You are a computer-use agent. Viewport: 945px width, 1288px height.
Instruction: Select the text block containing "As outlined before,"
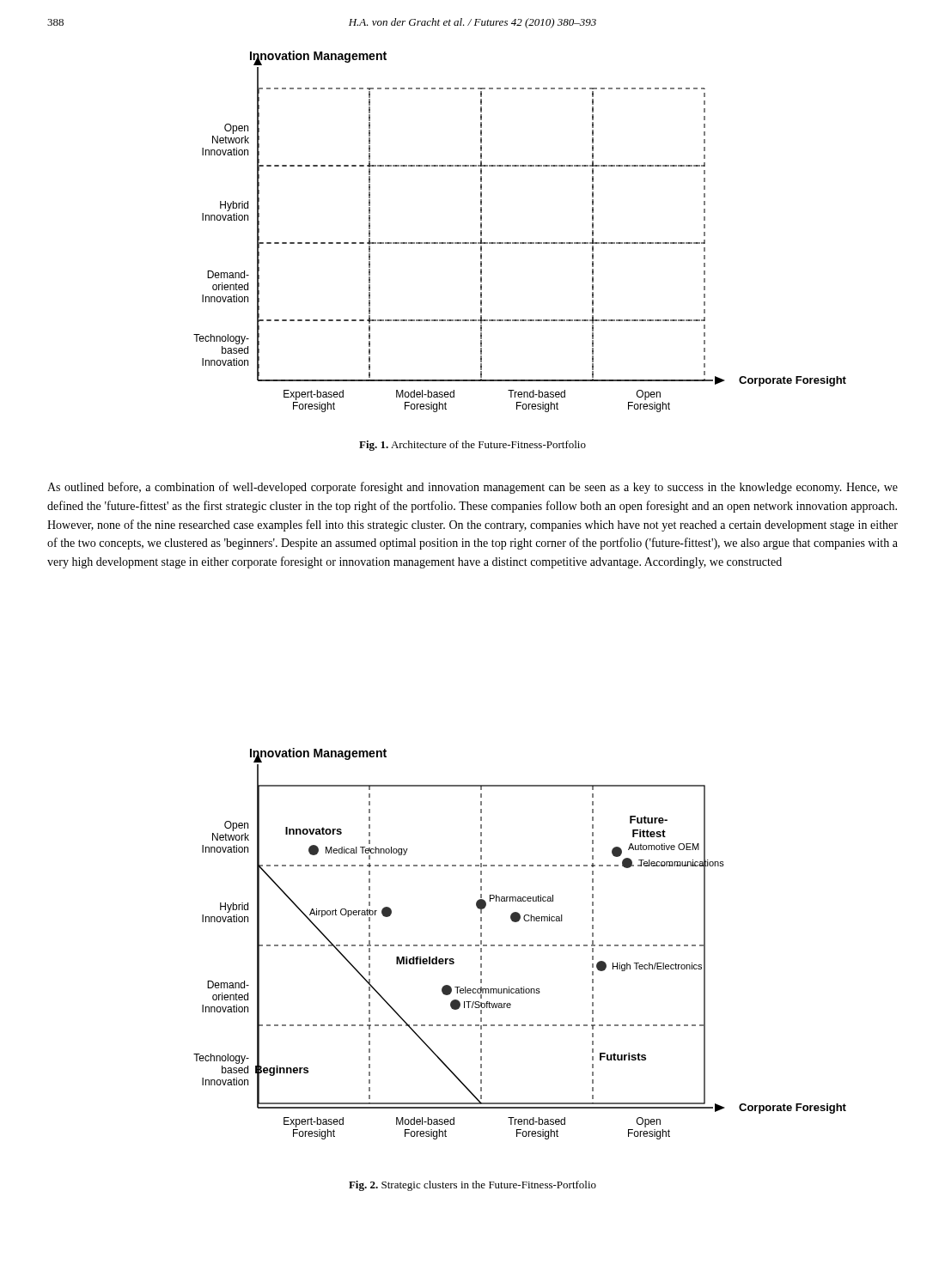click(472, 525)
